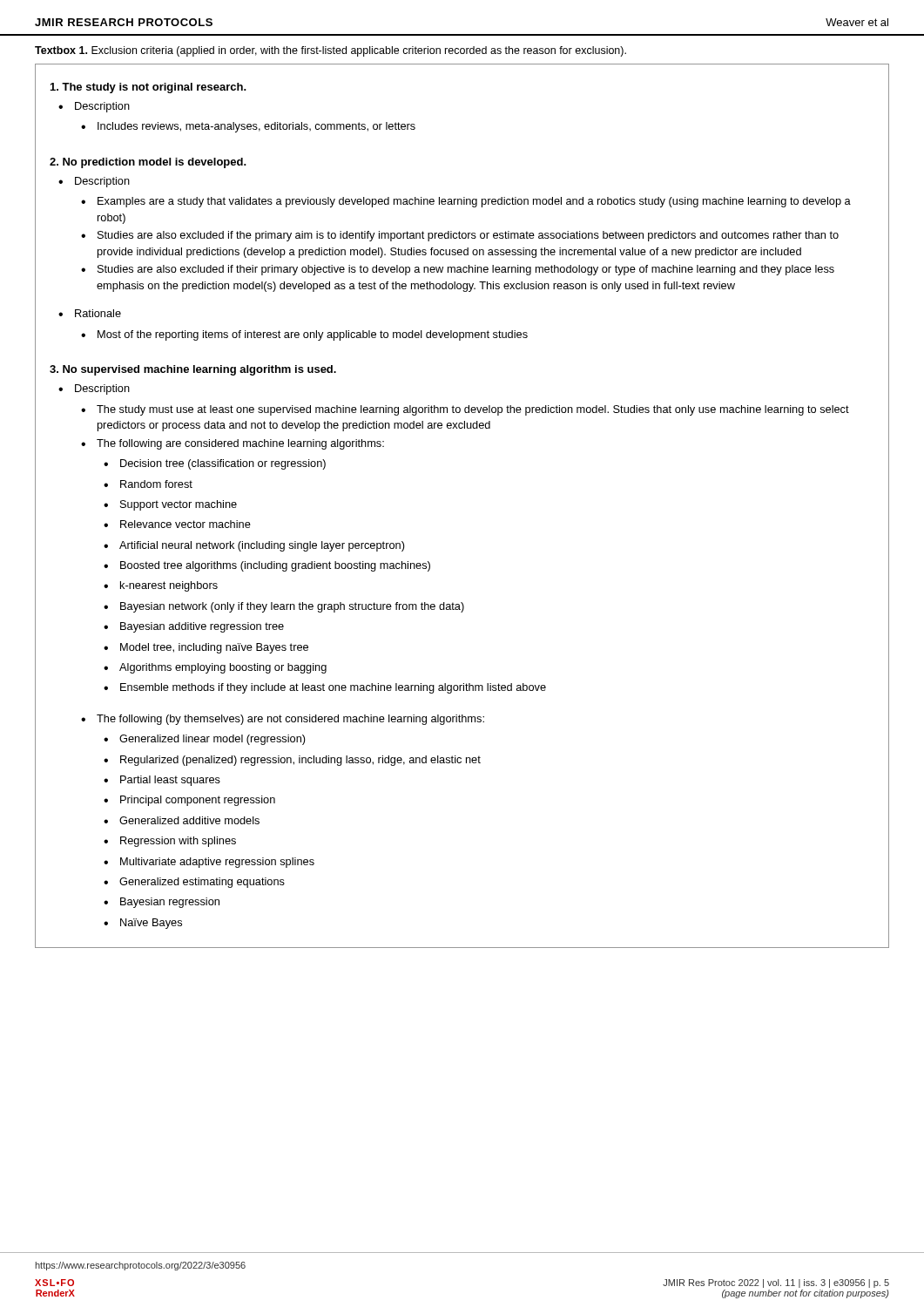Find the list item containing "• Random forest"
The image size is (924, 1307).
point(148,484)
